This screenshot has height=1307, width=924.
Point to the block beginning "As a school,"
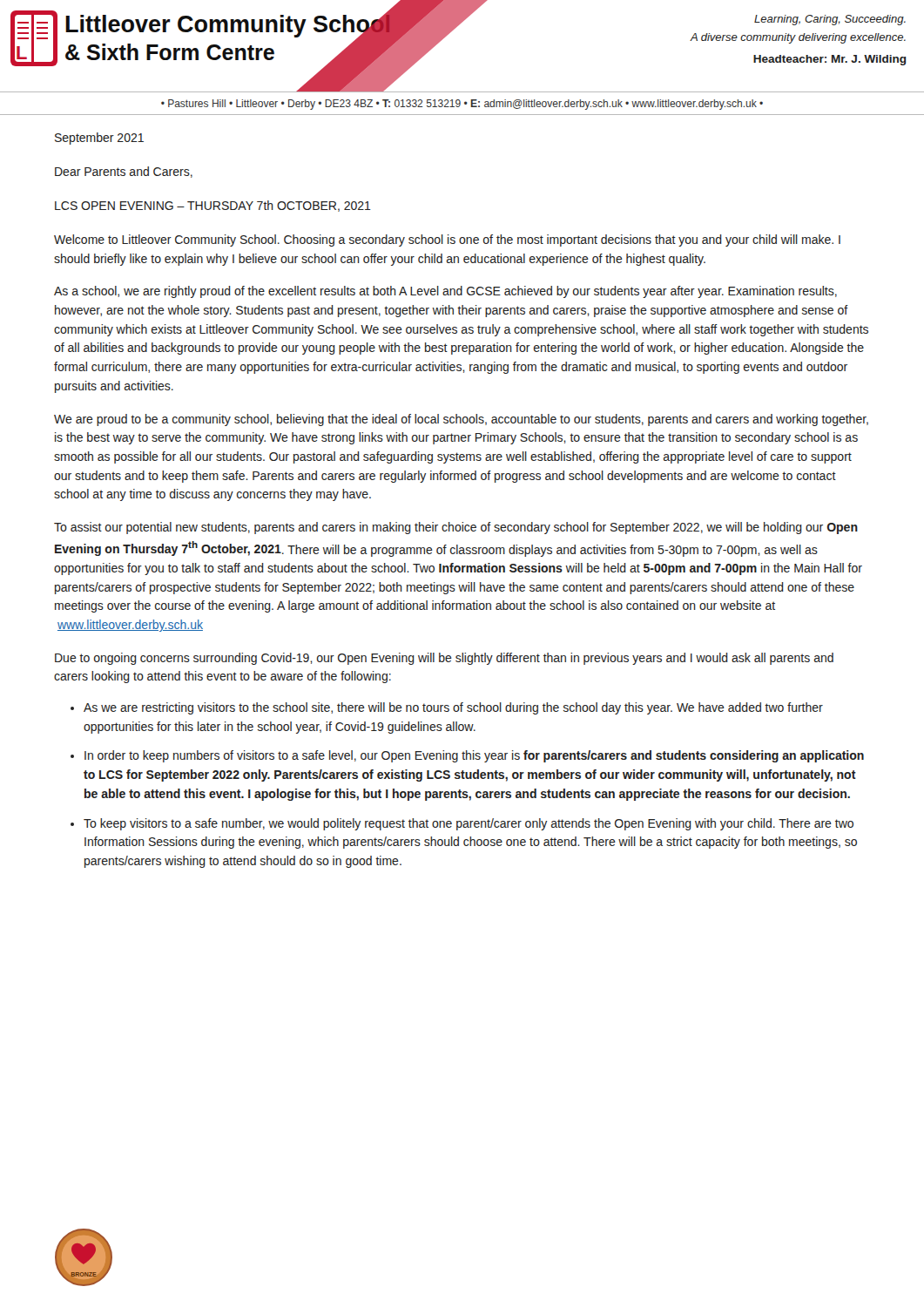(461, 339)
